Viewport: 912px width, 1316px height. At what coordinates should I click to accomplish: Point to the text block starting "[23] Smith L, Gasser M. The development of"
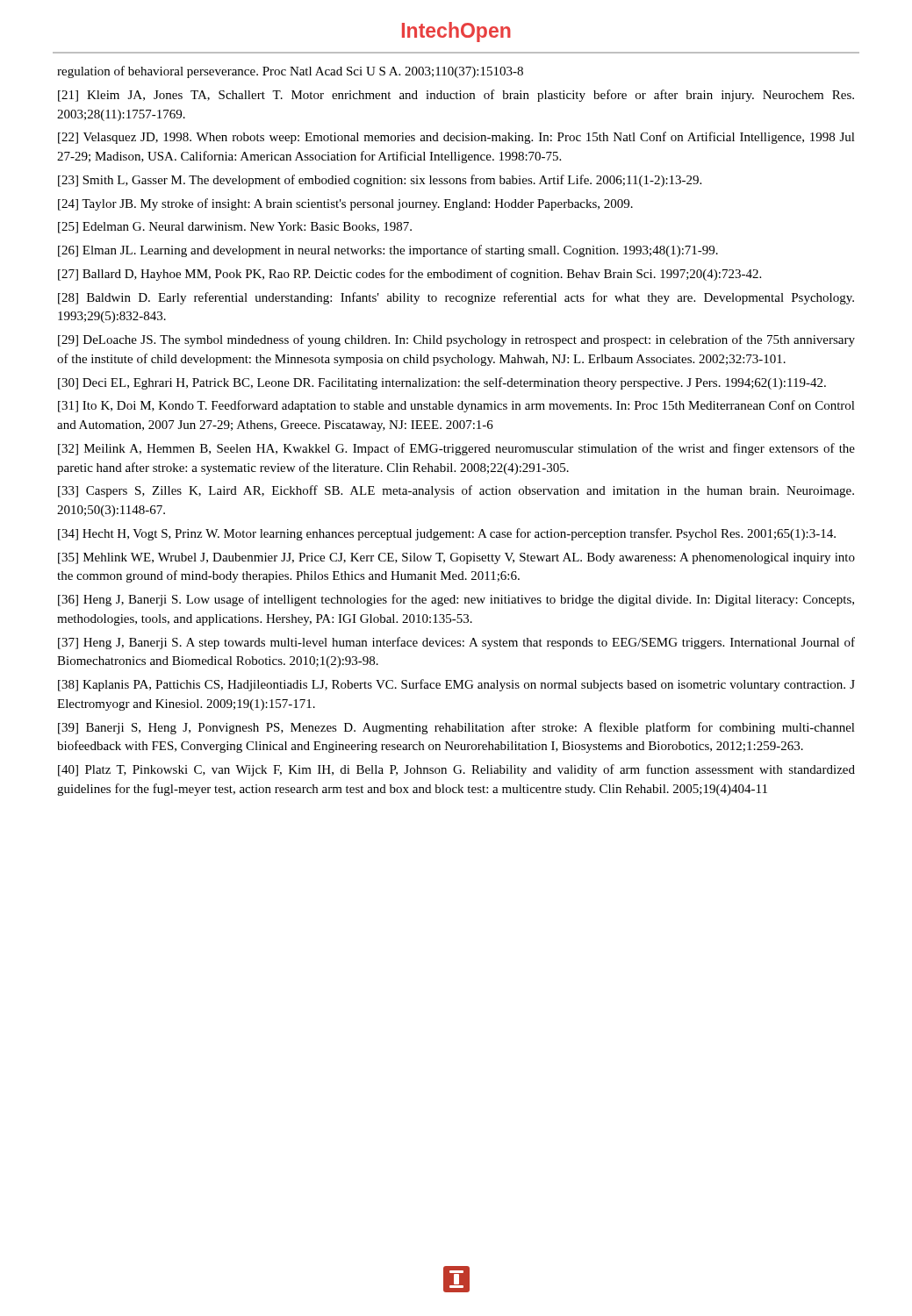click(x=380, y=180)
